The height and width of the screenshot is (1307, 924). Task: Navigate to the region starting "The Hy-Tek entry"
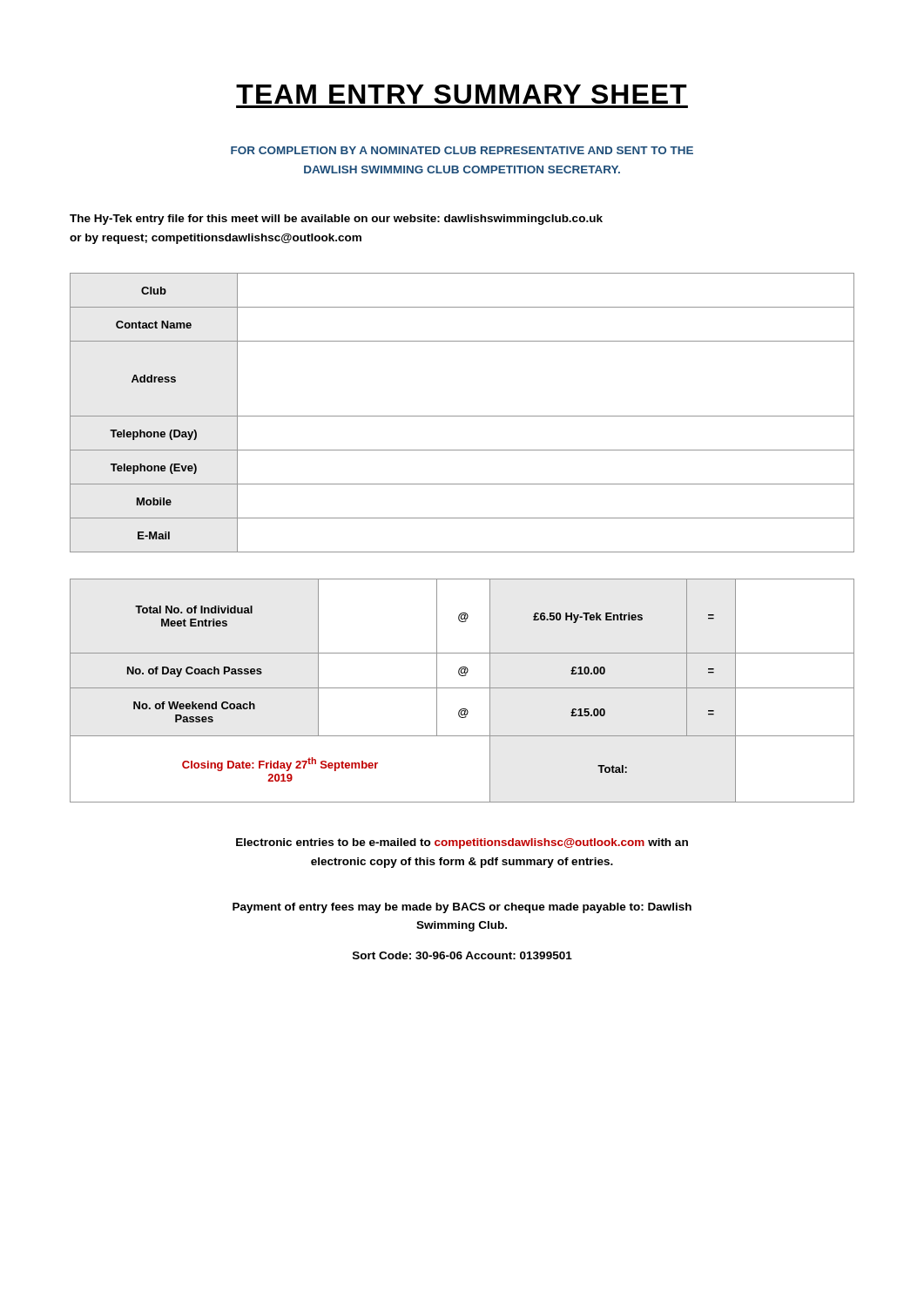[336, 228]
